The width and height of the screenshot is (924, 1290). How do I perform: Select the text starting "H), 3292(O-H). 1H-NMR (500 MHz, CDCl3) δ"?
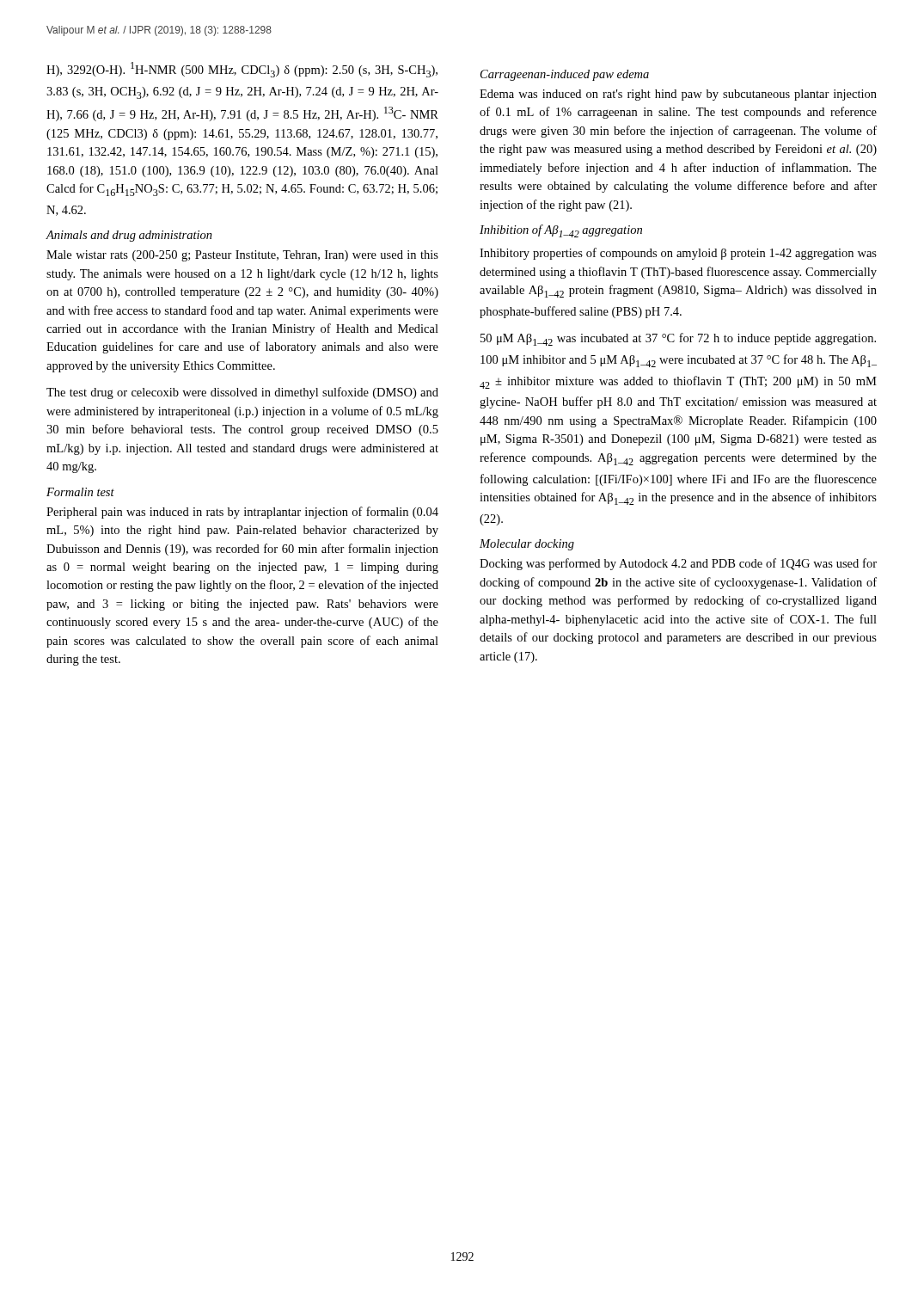[x=242, y=138]
